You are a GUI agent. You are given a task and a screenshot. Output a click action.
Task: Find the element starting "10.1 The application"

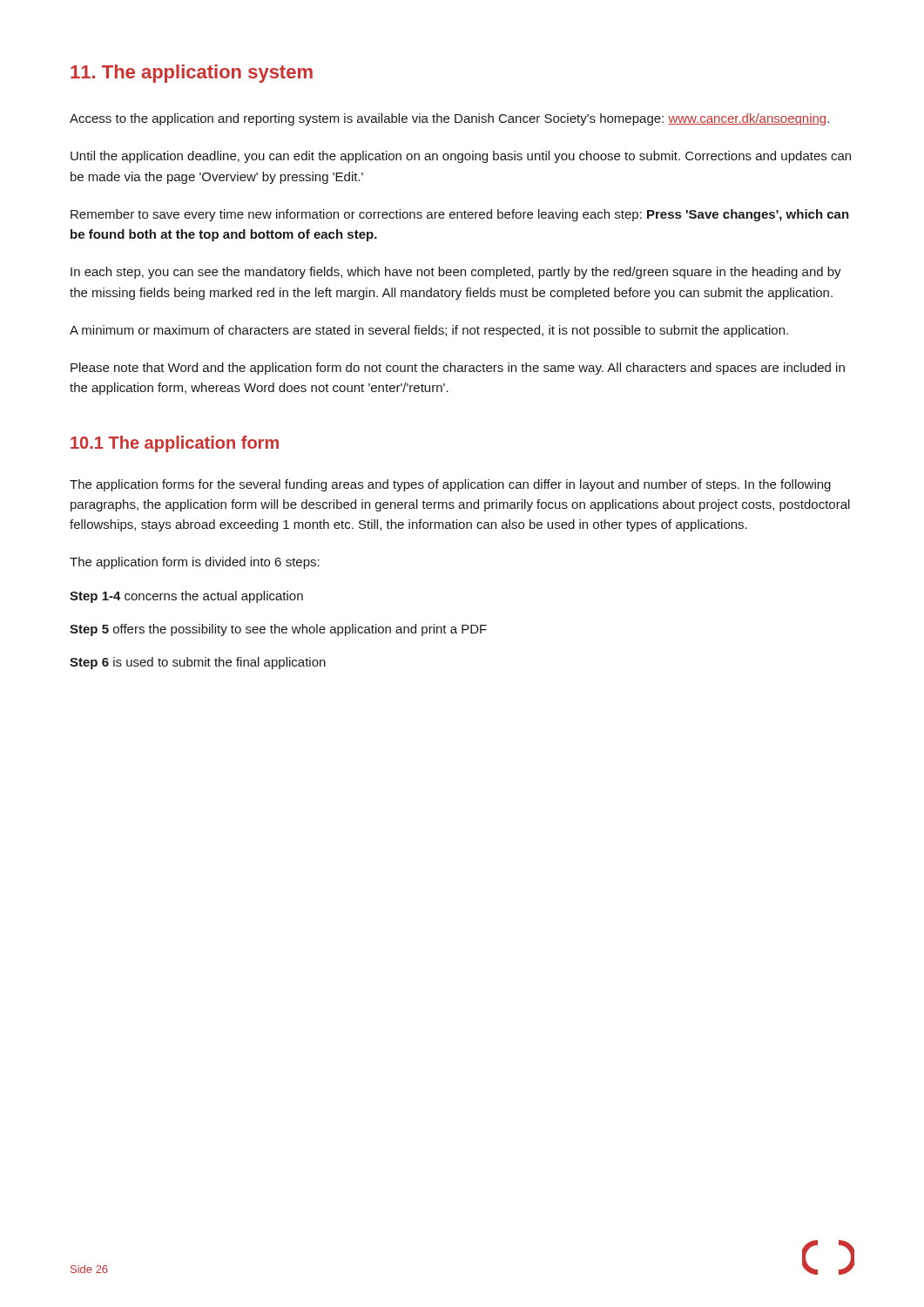click(x=175, y=444)
